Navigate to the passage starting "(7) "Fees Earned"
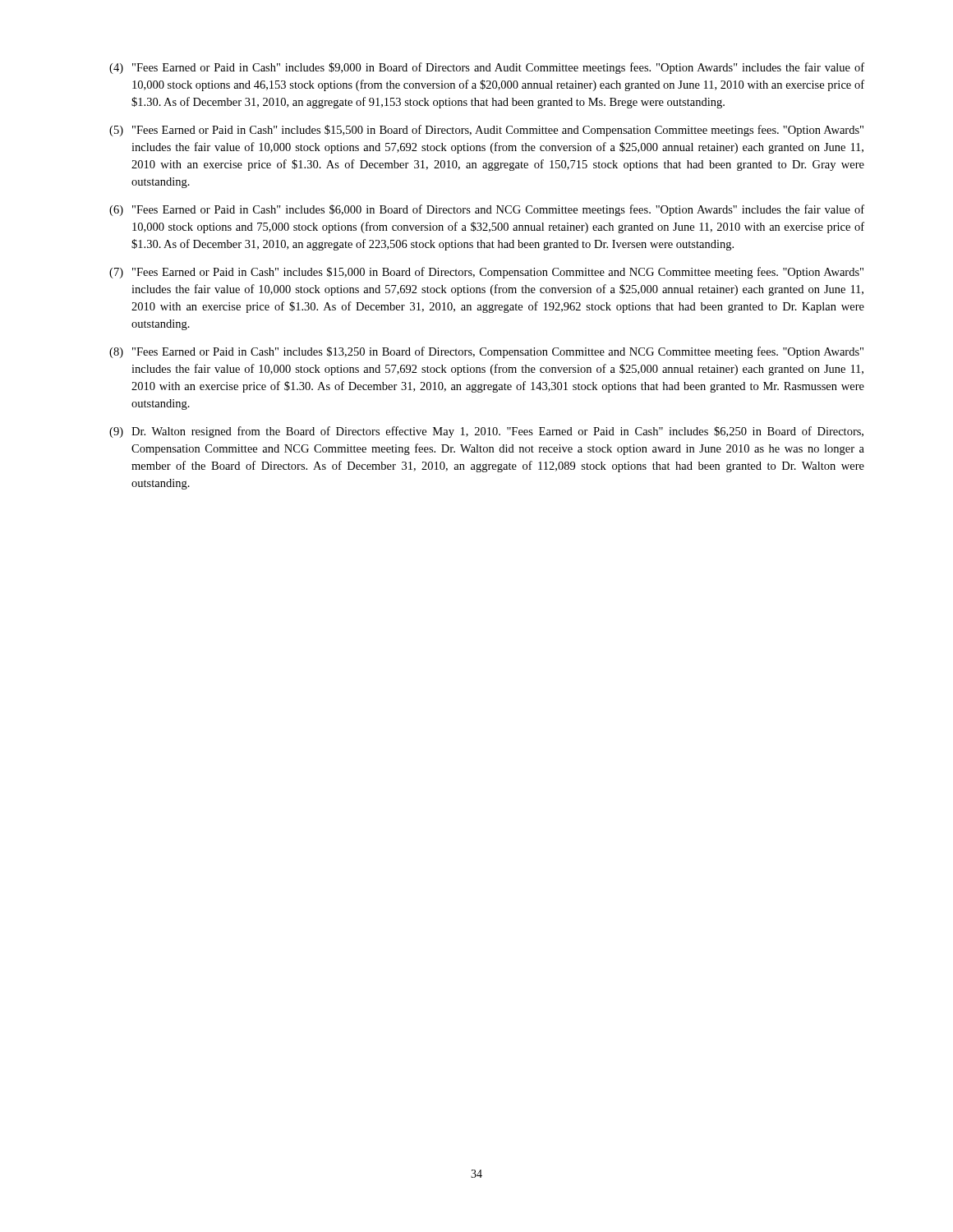The width and height of the screenshot is (953, 1232). (476, 298)
